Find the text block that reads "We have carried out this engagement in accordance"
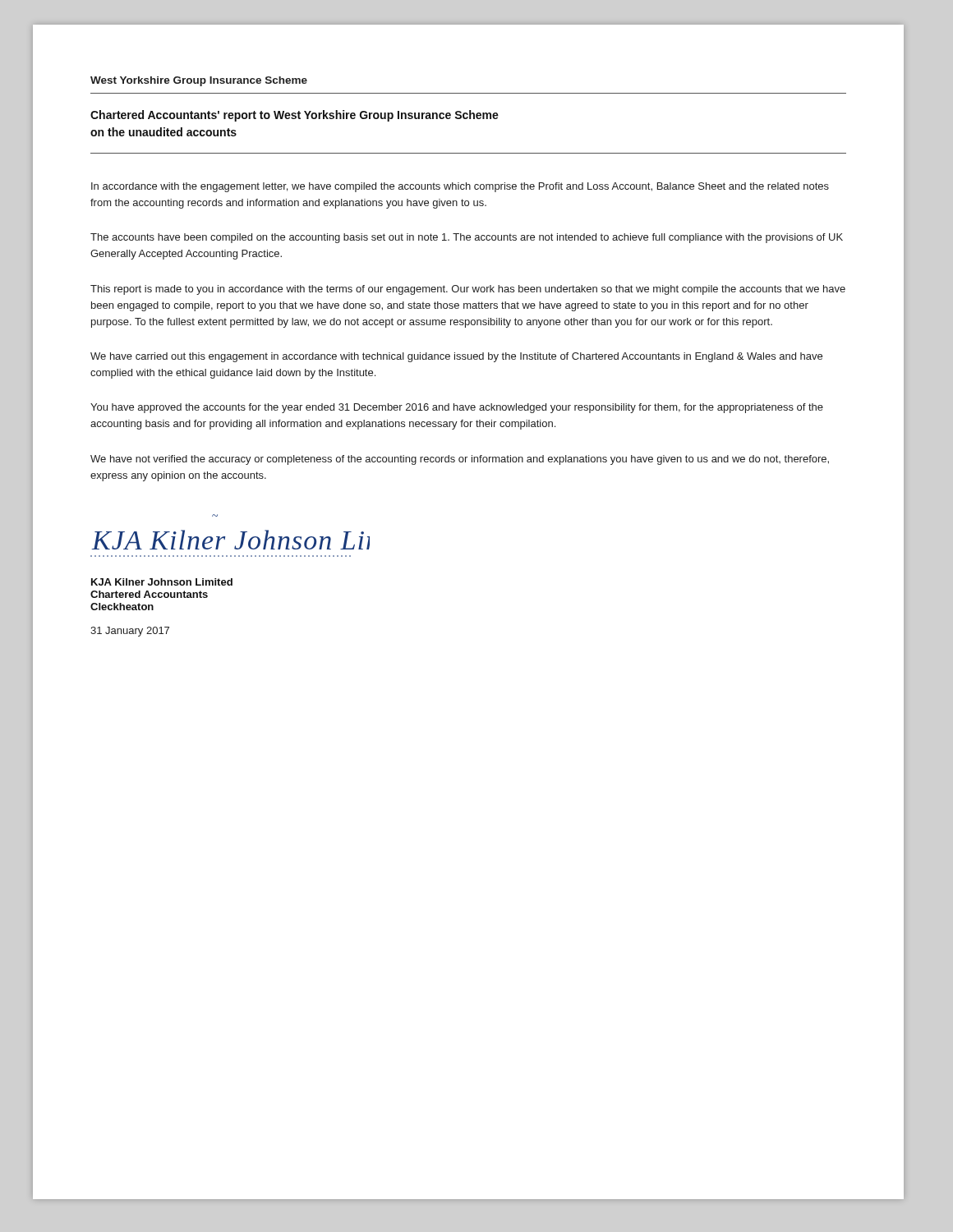This screenshot has height=1232, width=953. [x=457, y=364]
